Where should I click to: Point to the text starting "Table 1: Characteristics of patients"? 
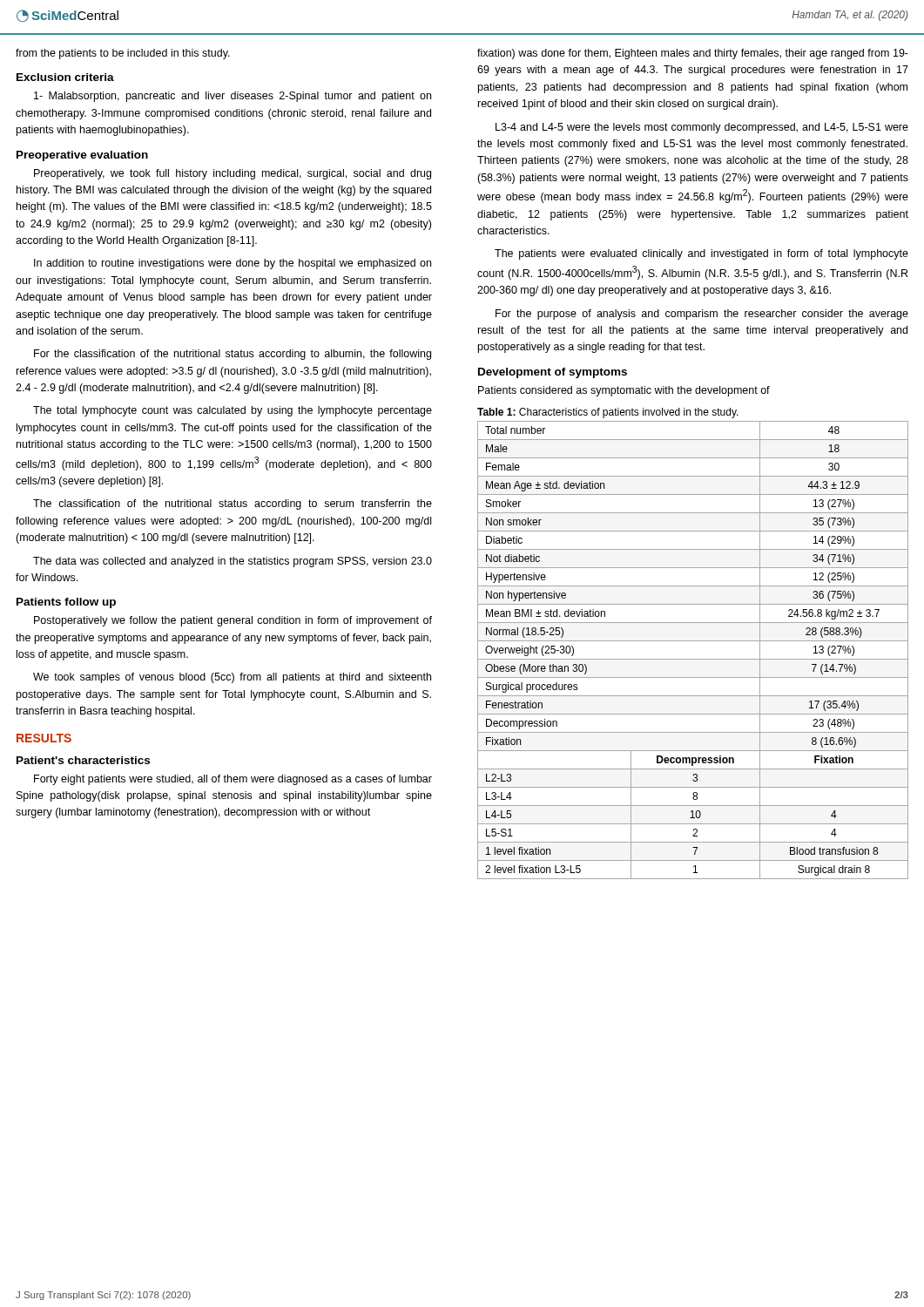click(608, 412)
